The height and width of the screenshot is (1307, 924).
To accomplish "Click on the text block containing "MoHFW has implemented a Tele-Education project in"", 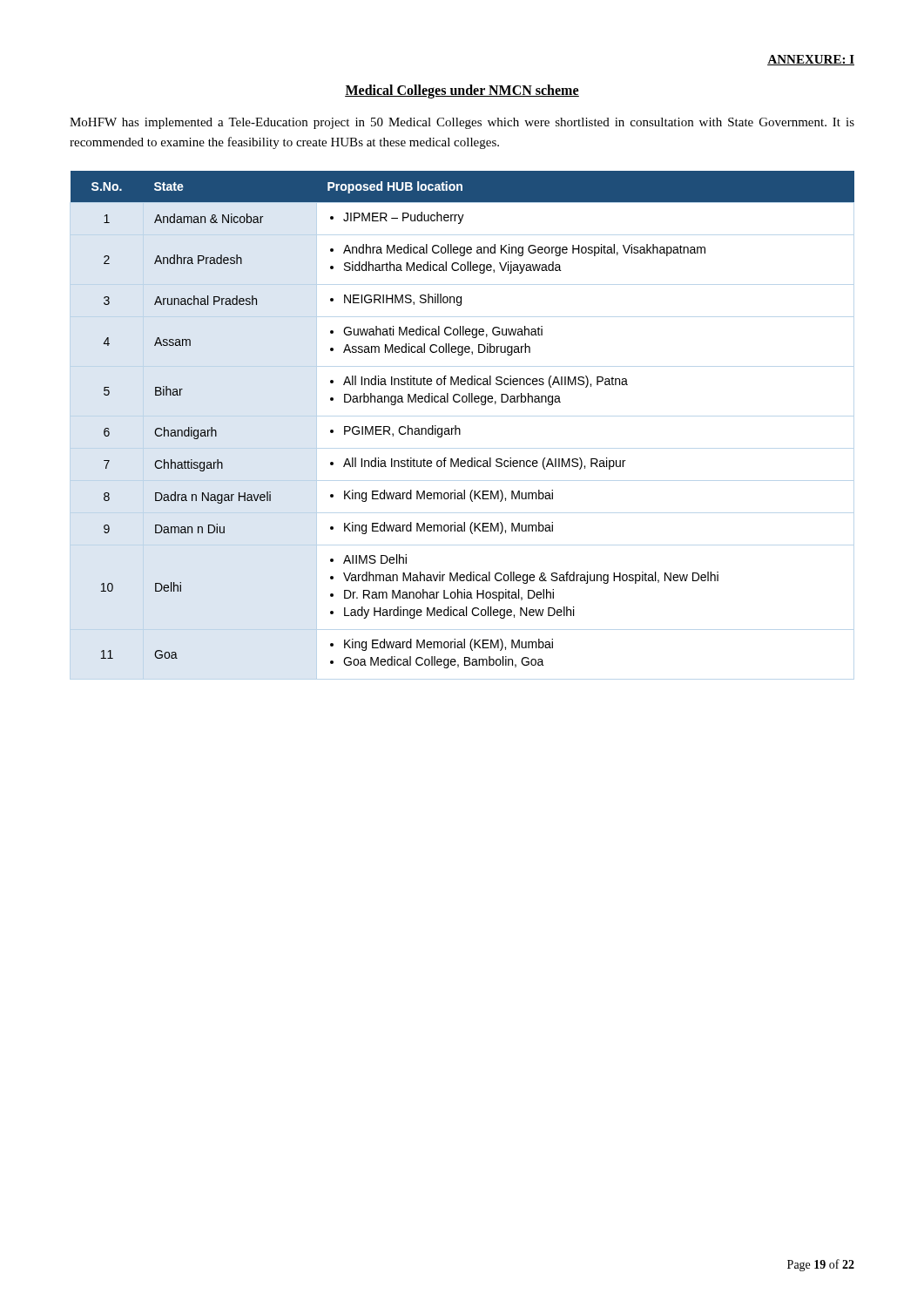I will (x=462, y=132).
